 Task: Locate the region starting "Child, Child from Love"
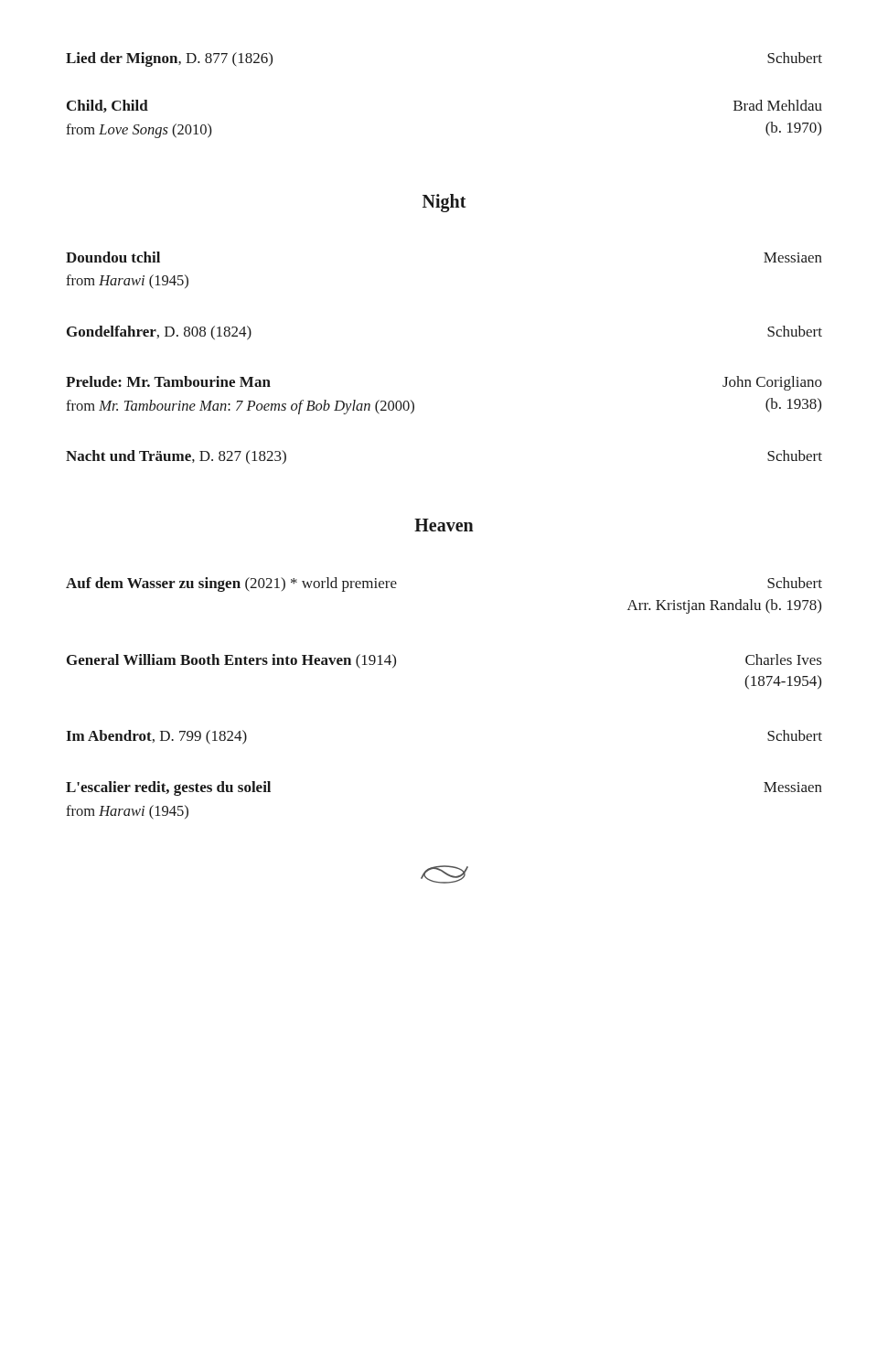click(101, 106)
